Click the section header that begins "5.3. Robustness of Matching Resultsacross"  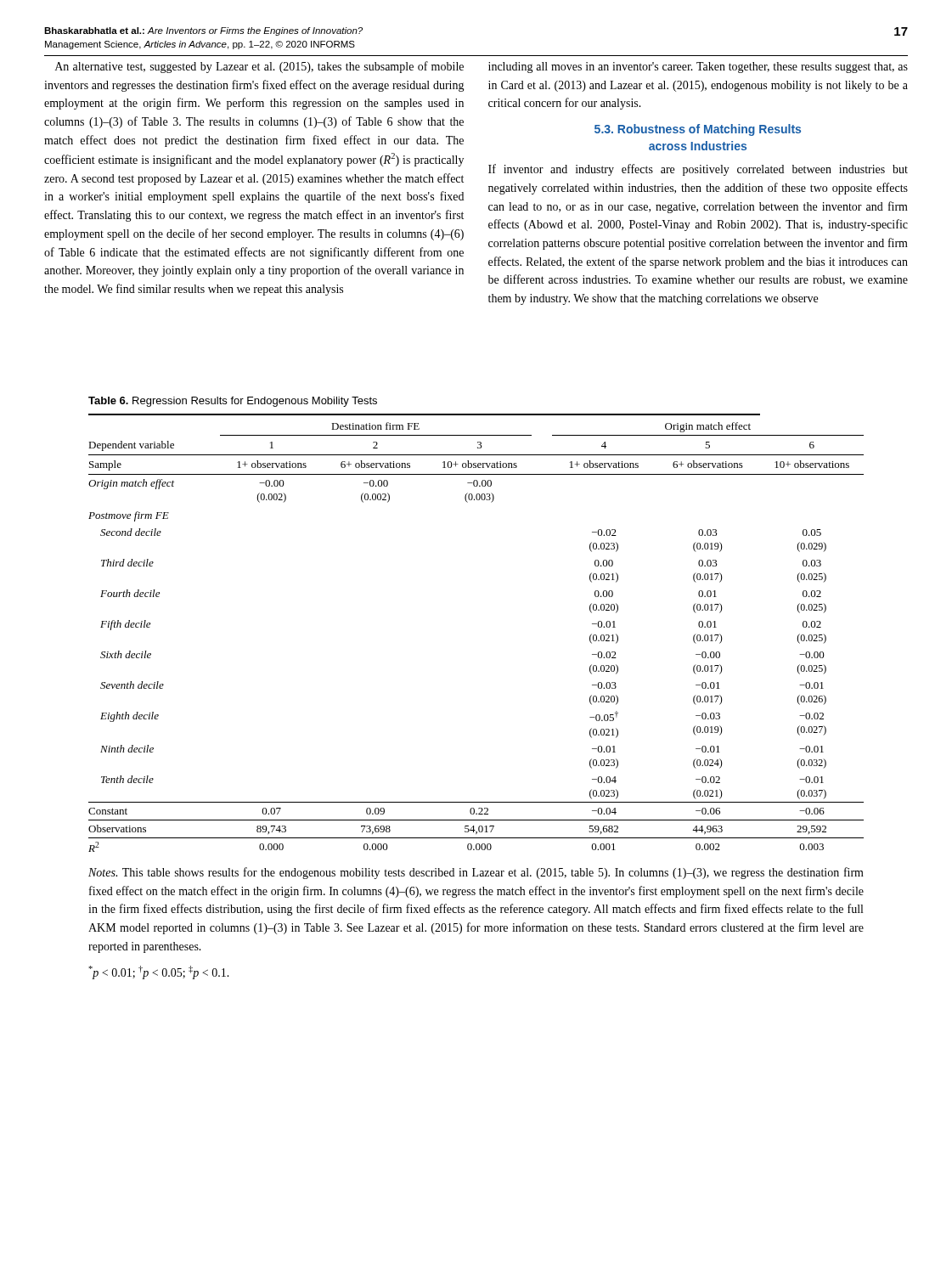pos(698,137)
